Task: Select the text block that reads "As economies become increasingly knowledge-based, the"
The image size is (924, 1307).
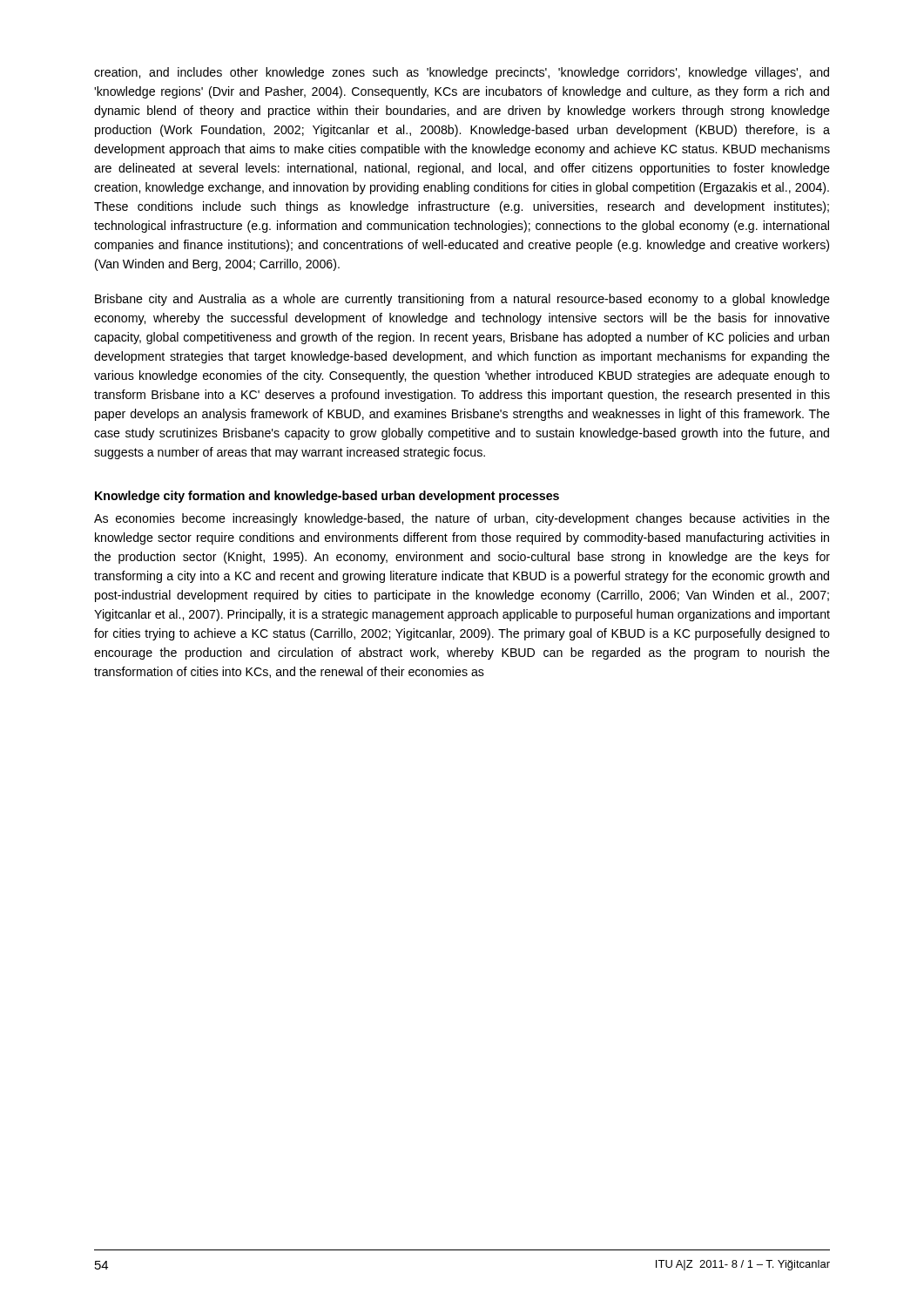Action: click(x=462, y=595)
